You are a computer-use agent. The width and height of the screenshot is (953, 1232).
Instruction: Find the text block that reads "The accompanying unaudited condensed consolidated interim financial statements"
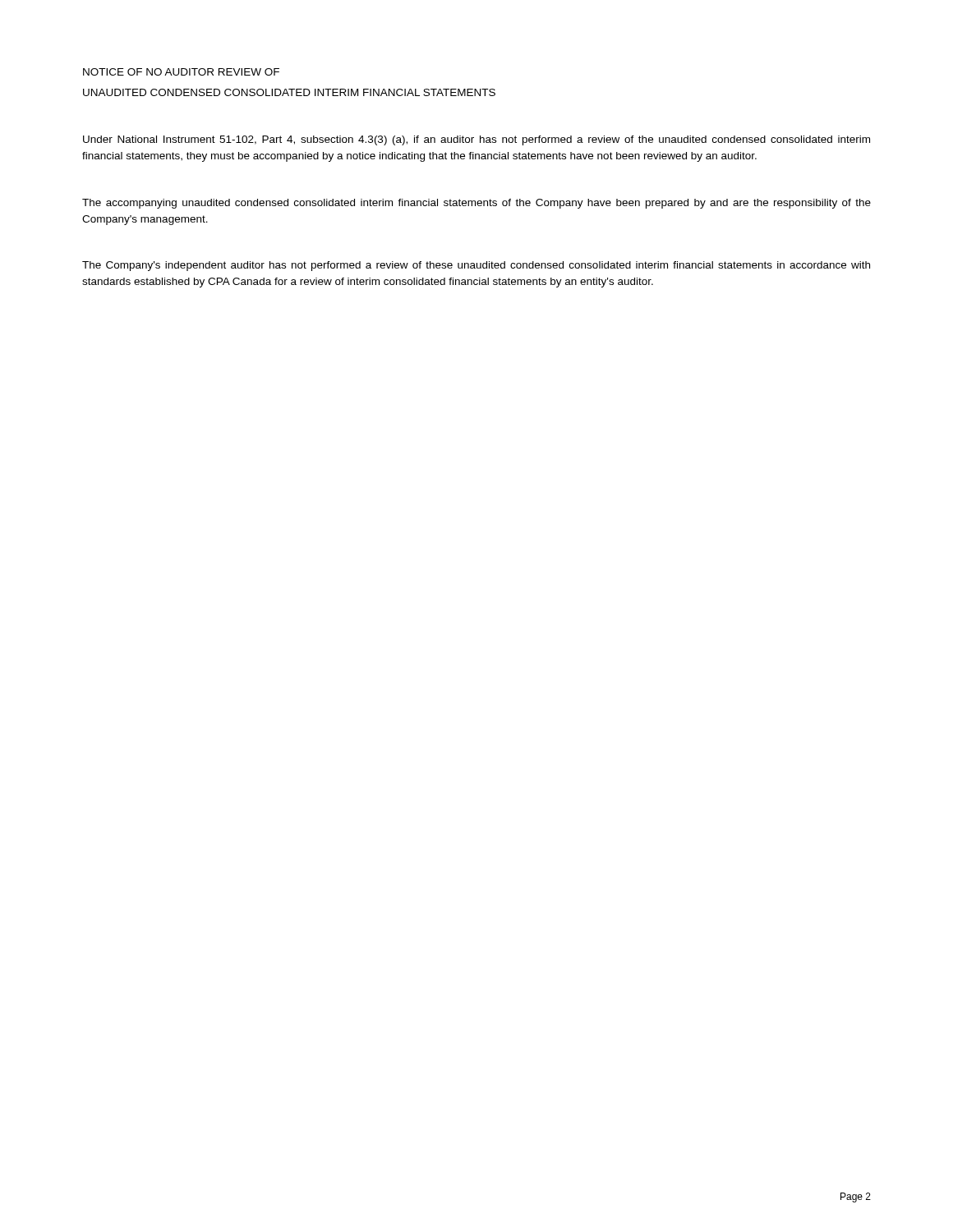(476, 210)
